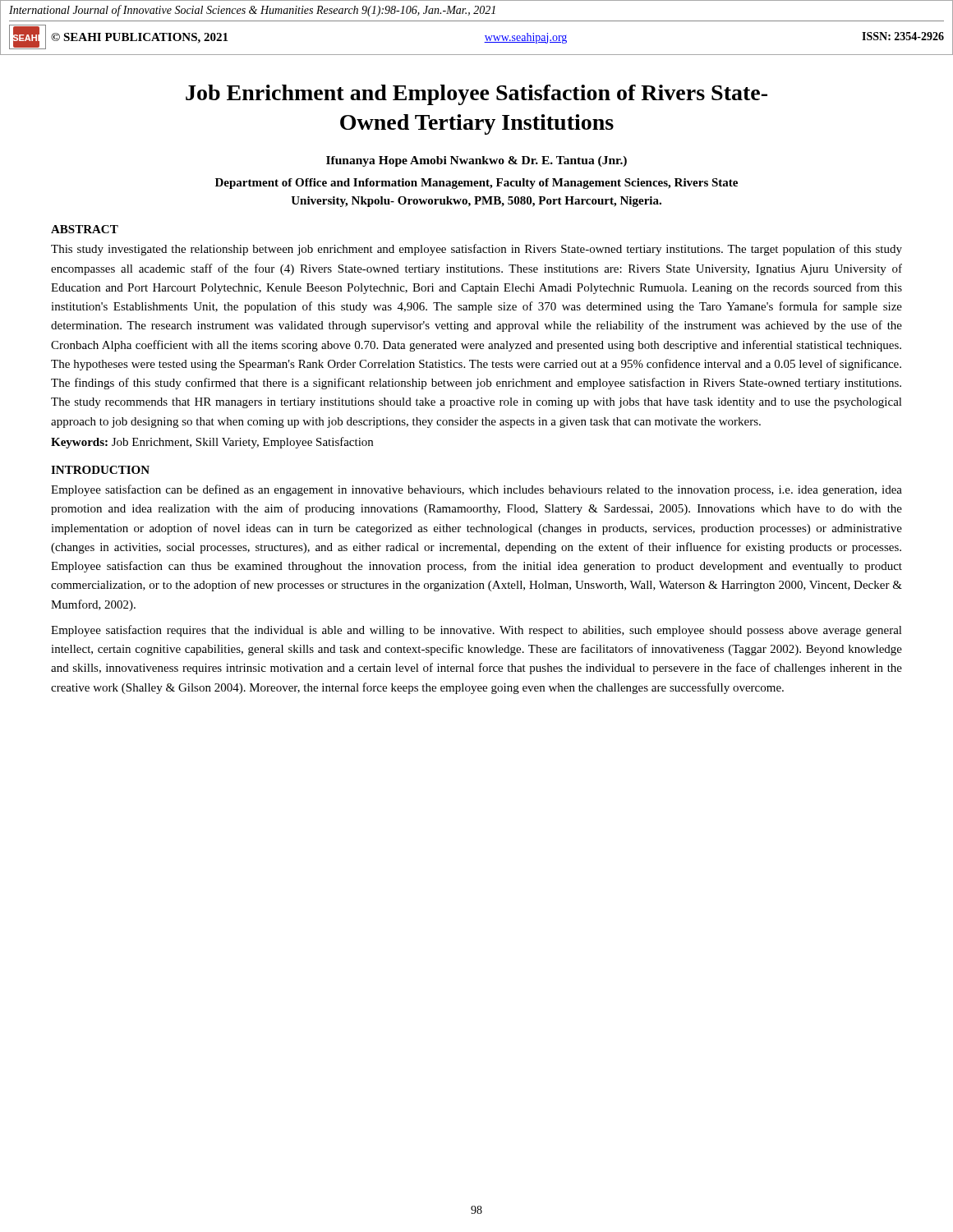953x1232 pixels.
Task: Select the region starting "Keywords: Job Enrichment, Skill Variety, Employee Satisfaction"
Action: [x=212, y=442]
